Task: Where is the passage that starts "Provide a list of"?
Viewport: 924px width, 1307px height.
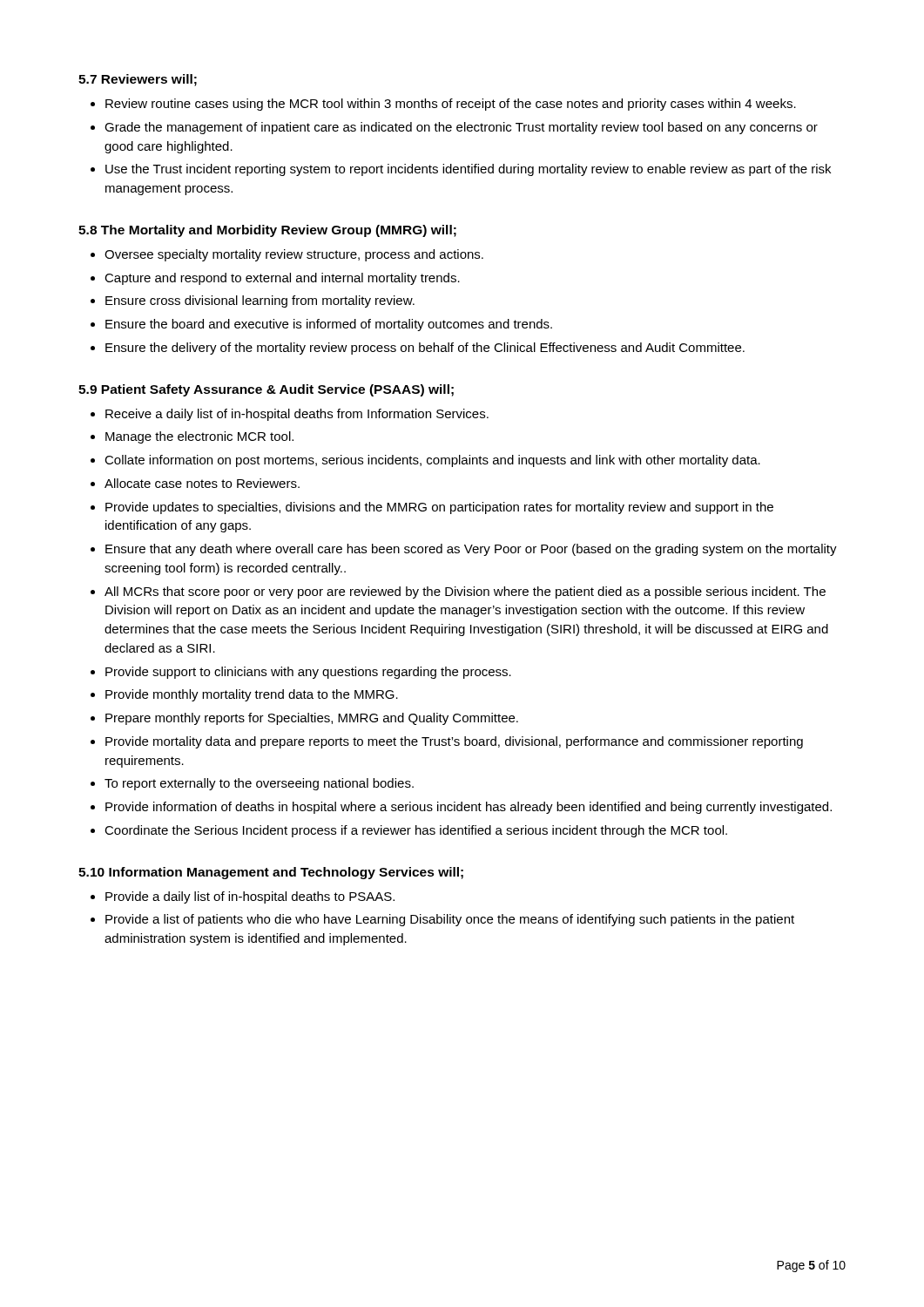Action: pos(449,928)
